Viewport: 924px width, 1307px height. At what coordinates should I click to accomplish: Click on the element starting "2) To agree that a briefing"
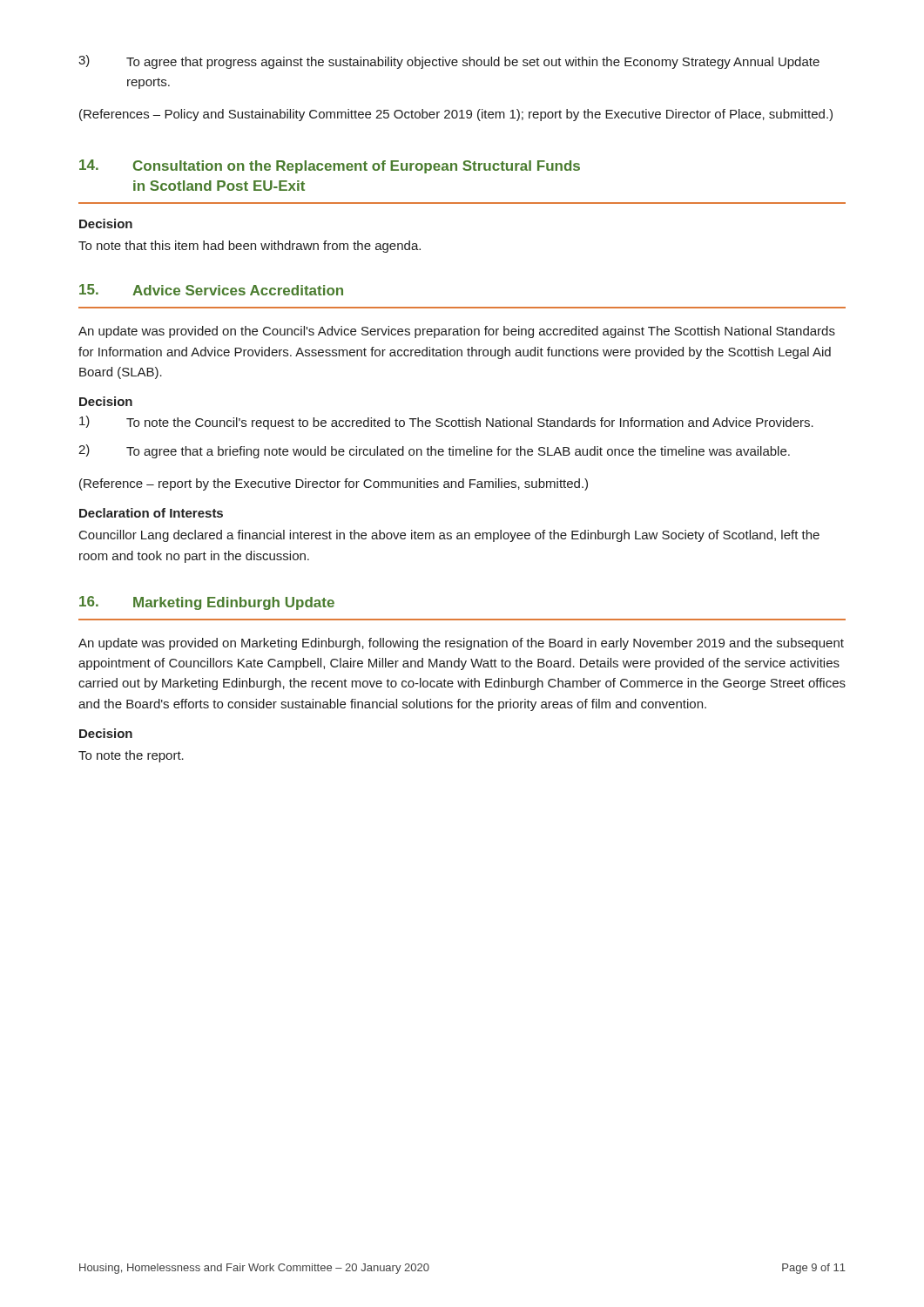462,451
